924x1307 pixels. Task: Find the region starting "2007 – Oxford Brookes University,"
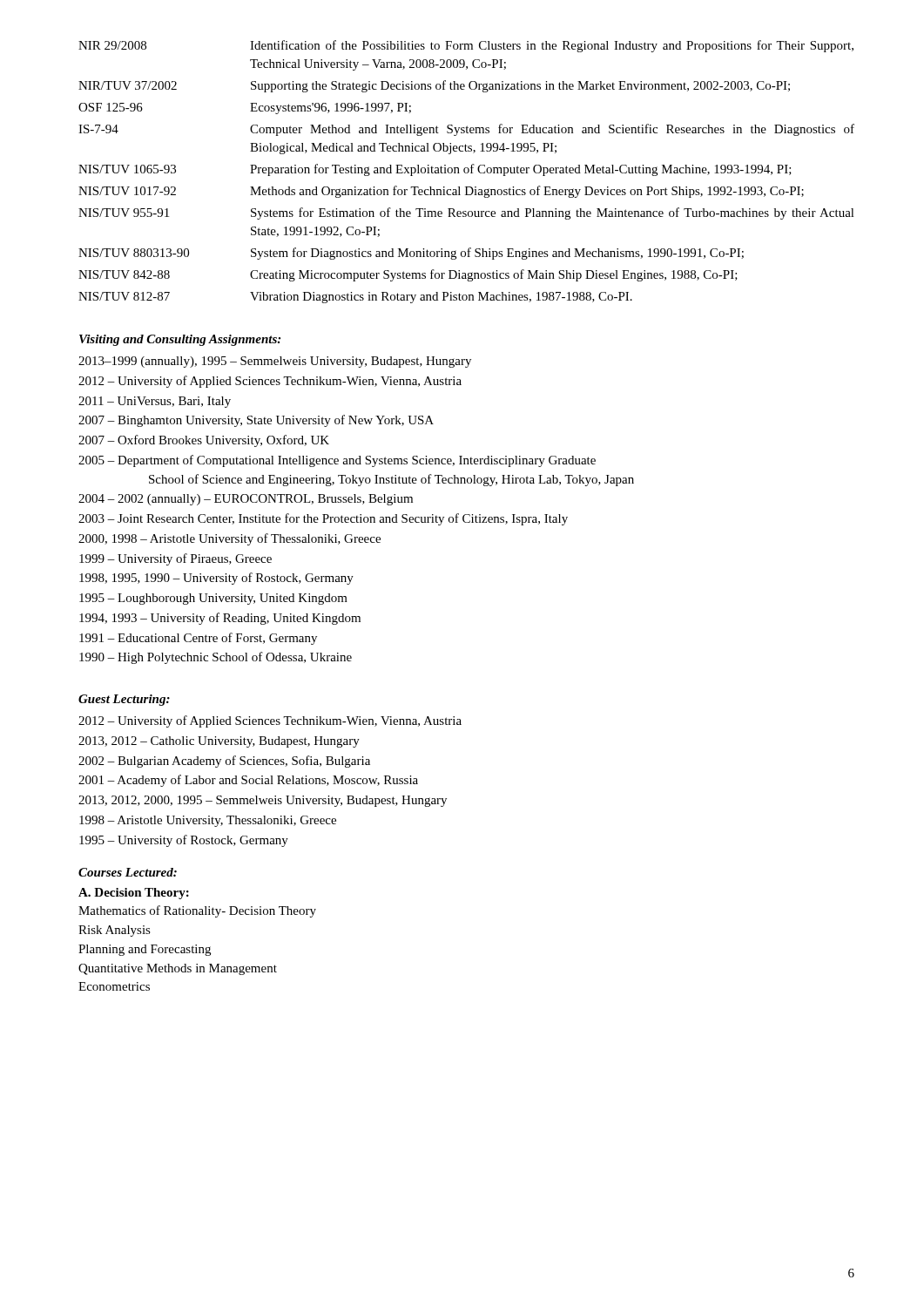(x=204, y=440)
